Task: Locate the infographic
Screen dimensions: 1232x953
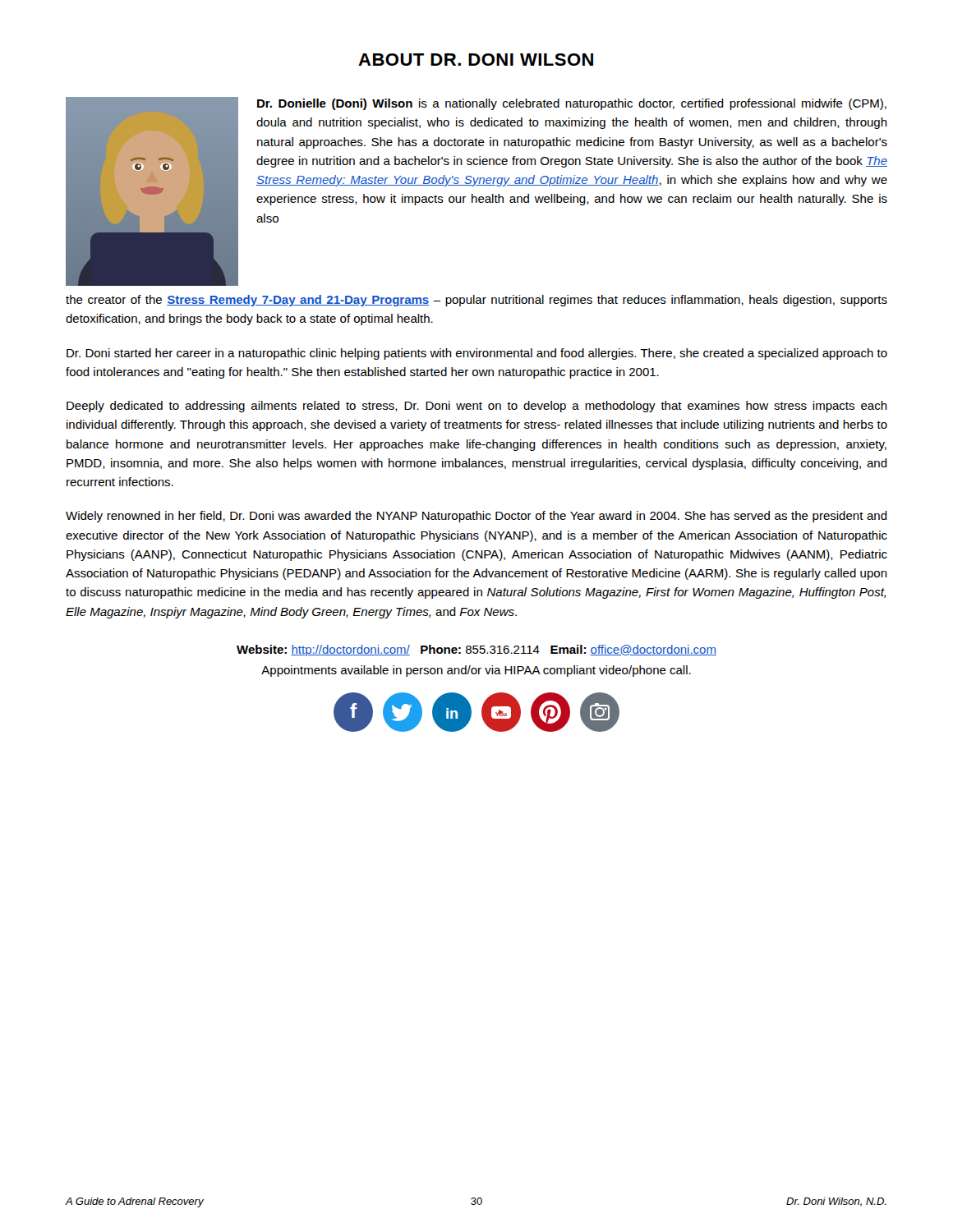Action: 476,712
